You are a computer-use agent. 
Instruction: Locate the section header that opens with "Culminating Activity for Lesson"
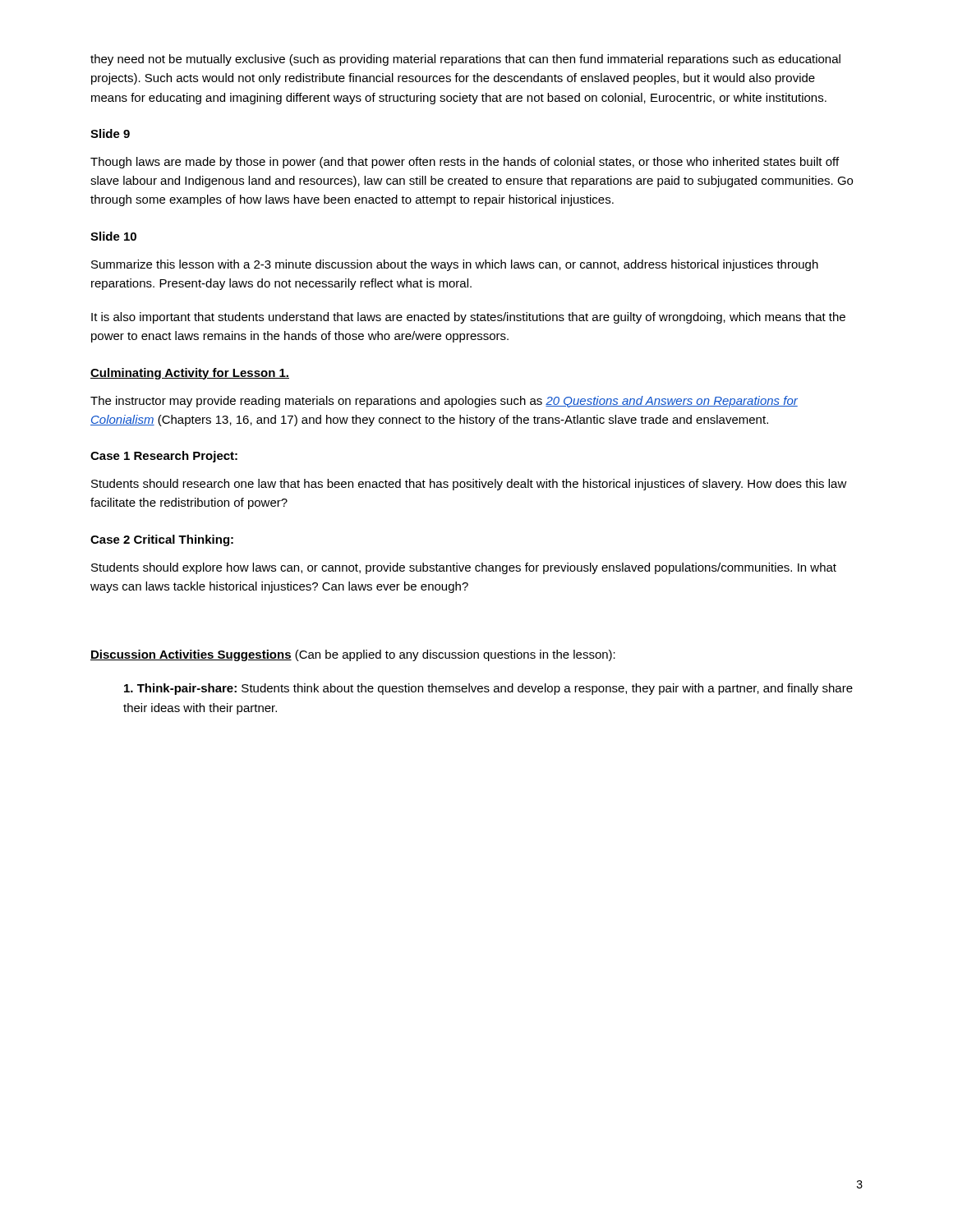coord(190,372)
